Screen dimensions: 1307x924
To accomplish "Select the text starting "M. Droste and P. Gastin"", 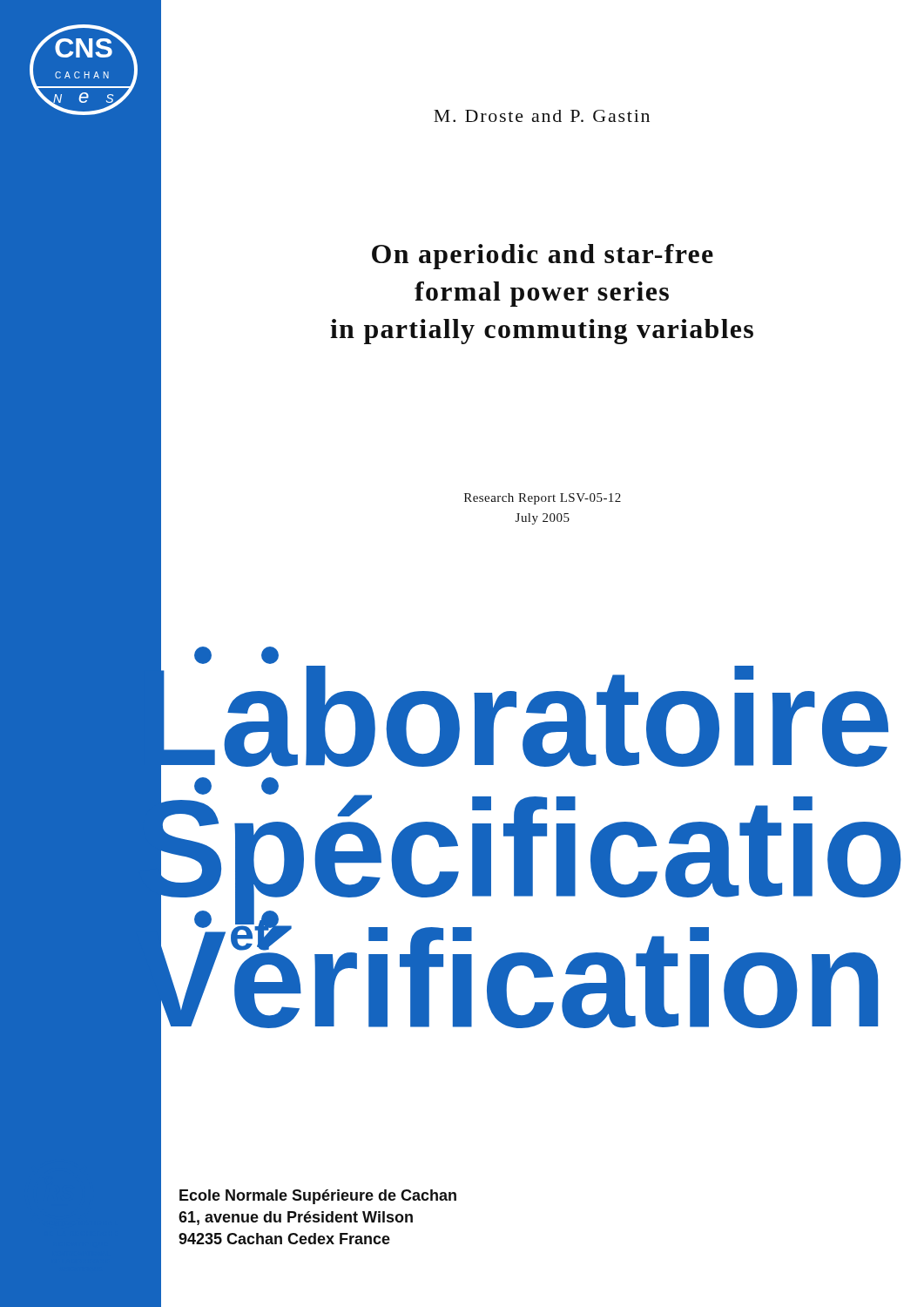I will pos(543,115).
